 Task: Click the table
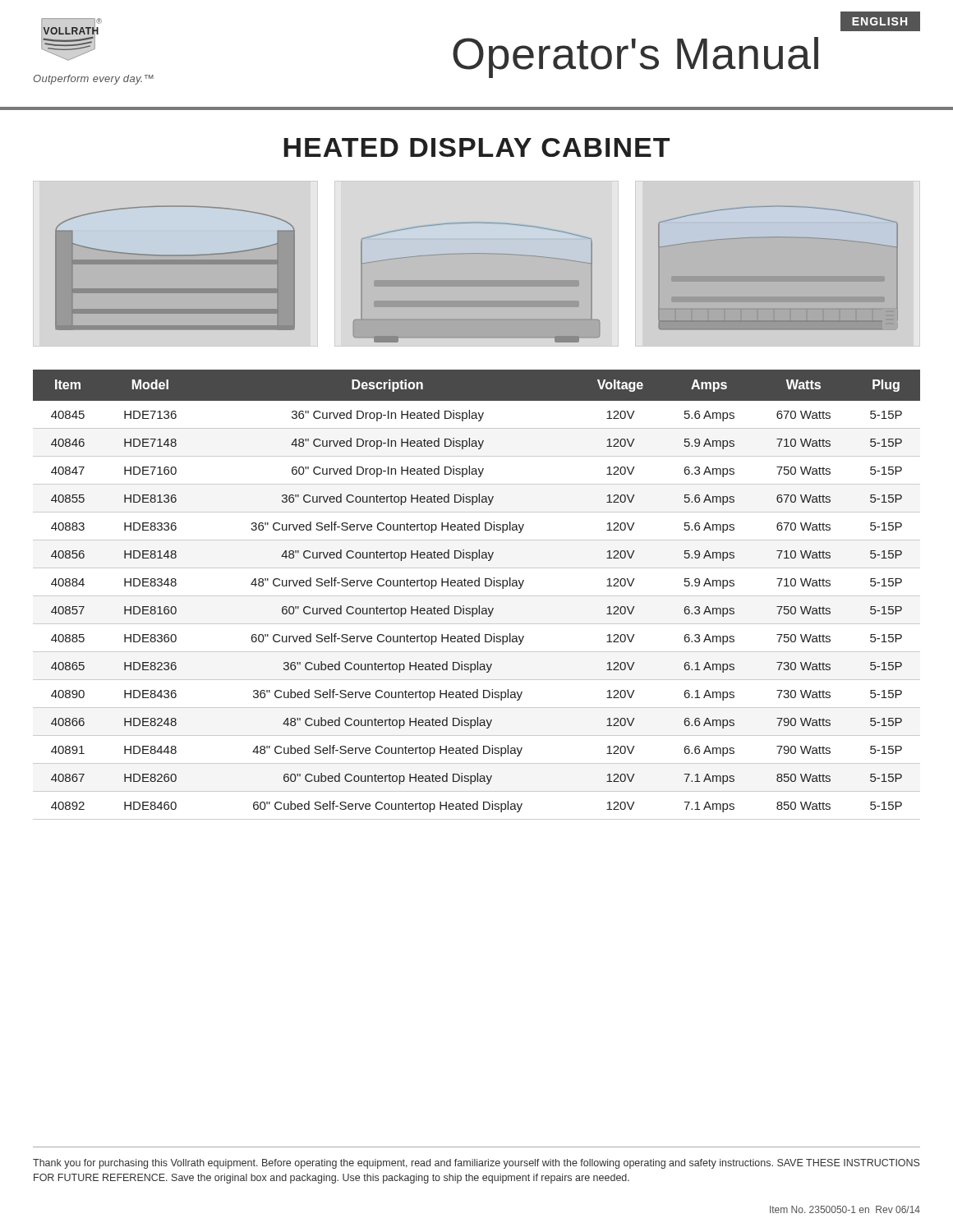point(476,595)
